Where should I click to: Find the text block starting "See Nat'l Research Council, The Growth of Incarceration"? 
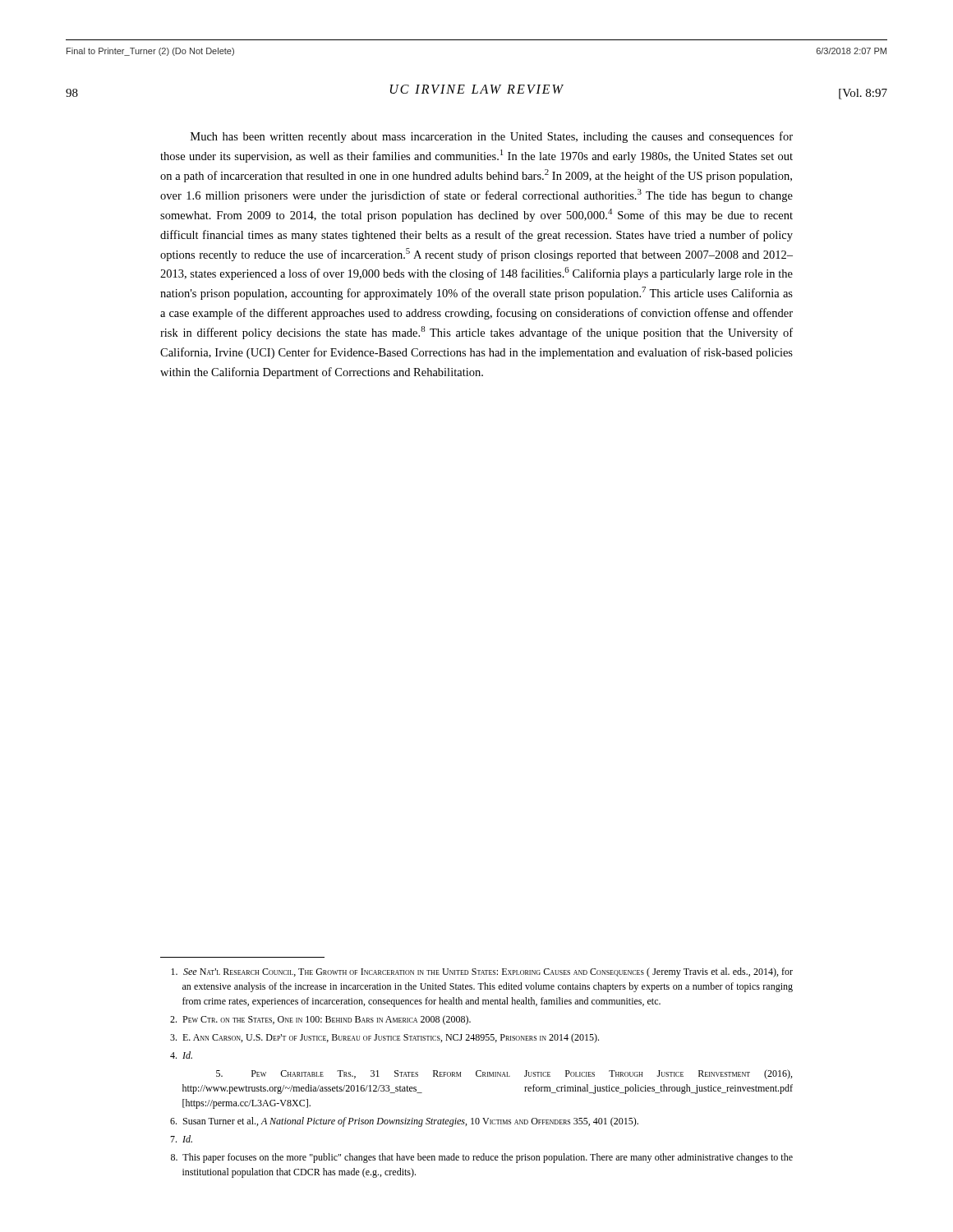(x=476, y=986)
